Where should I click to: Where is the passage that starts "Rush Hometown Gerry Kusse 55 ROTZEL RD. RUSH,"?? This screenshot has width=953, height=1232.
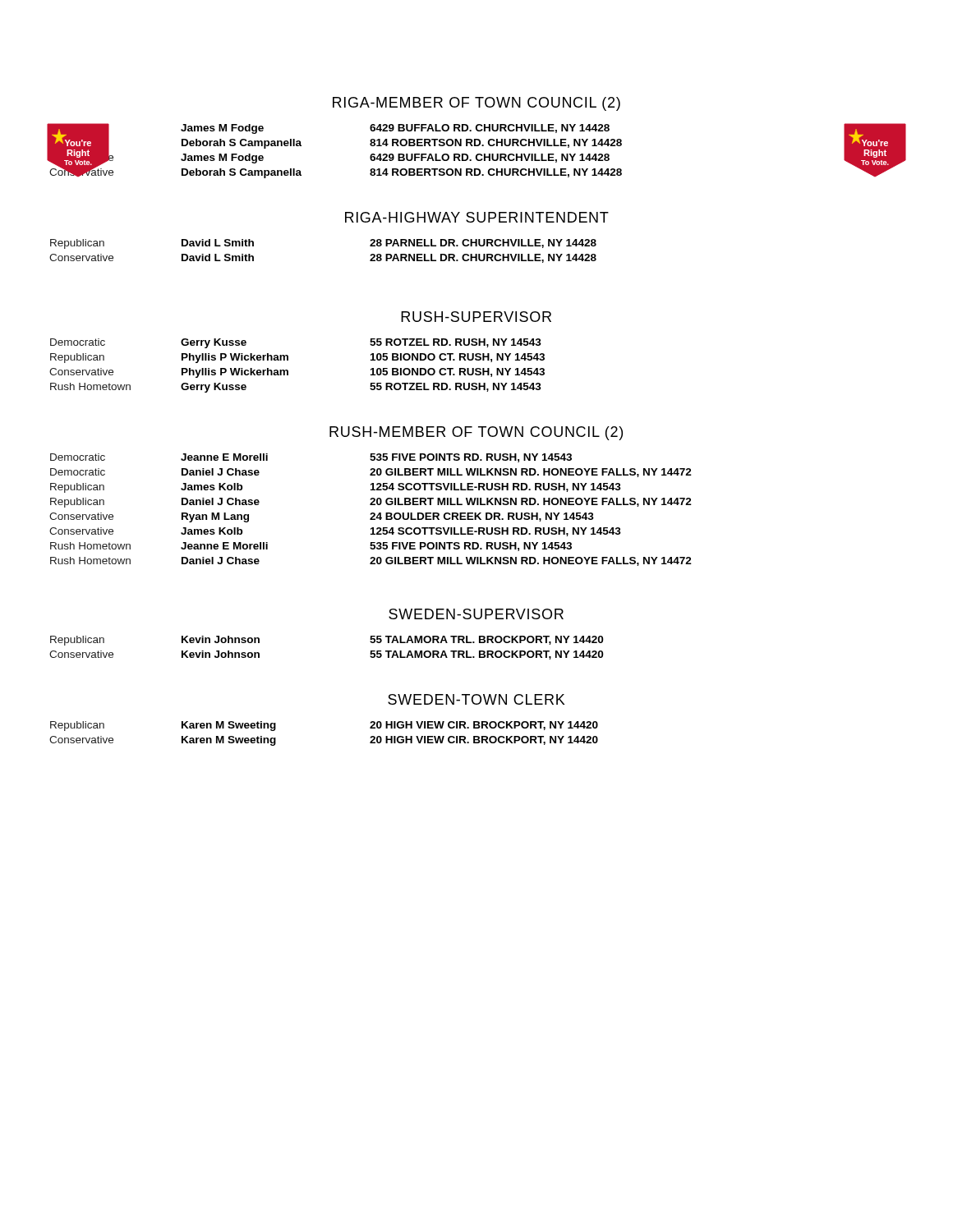tap(476, 386)
